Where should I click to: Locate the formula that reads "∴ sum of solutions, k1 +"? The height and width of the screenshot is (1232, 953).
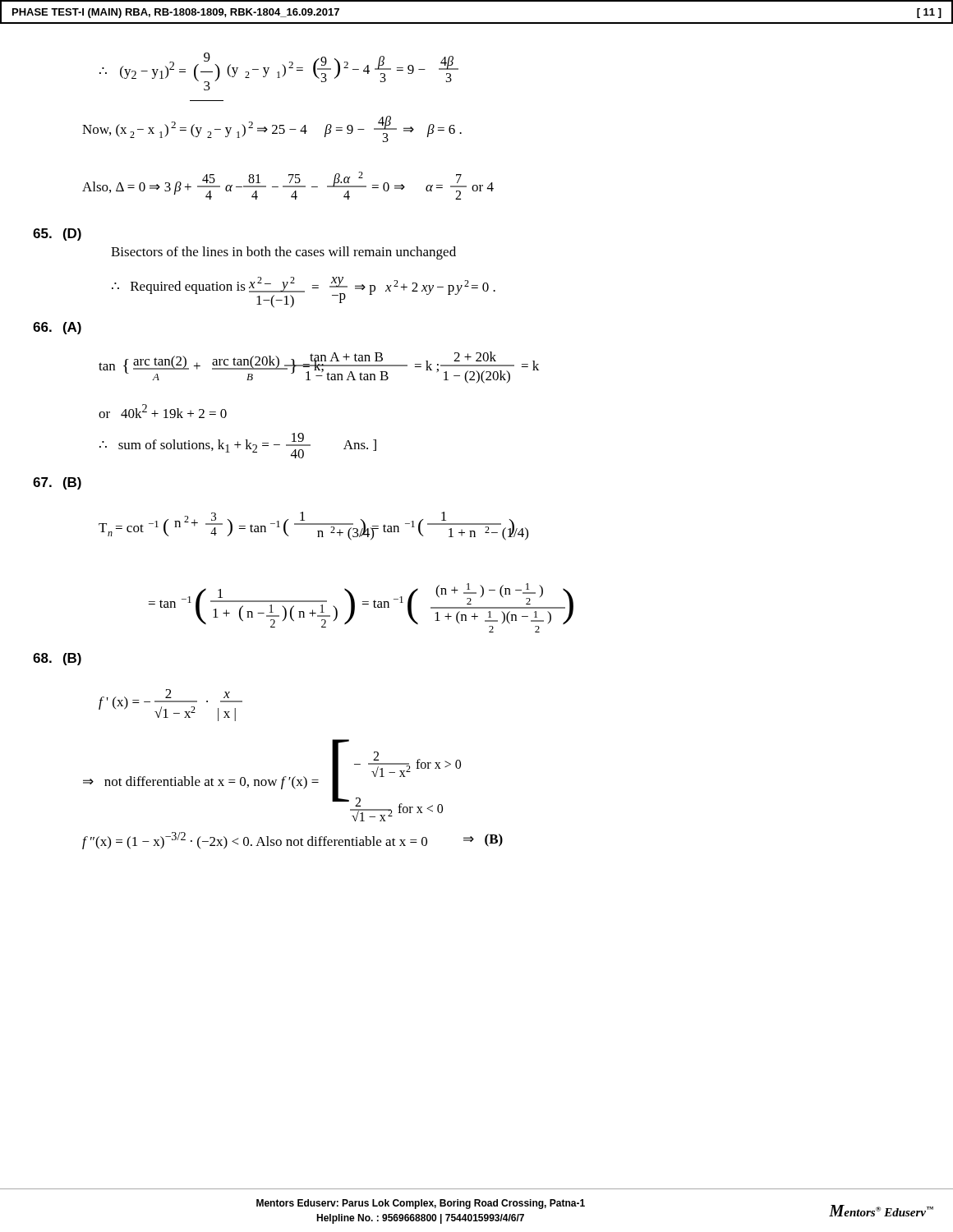click(238, 446)
